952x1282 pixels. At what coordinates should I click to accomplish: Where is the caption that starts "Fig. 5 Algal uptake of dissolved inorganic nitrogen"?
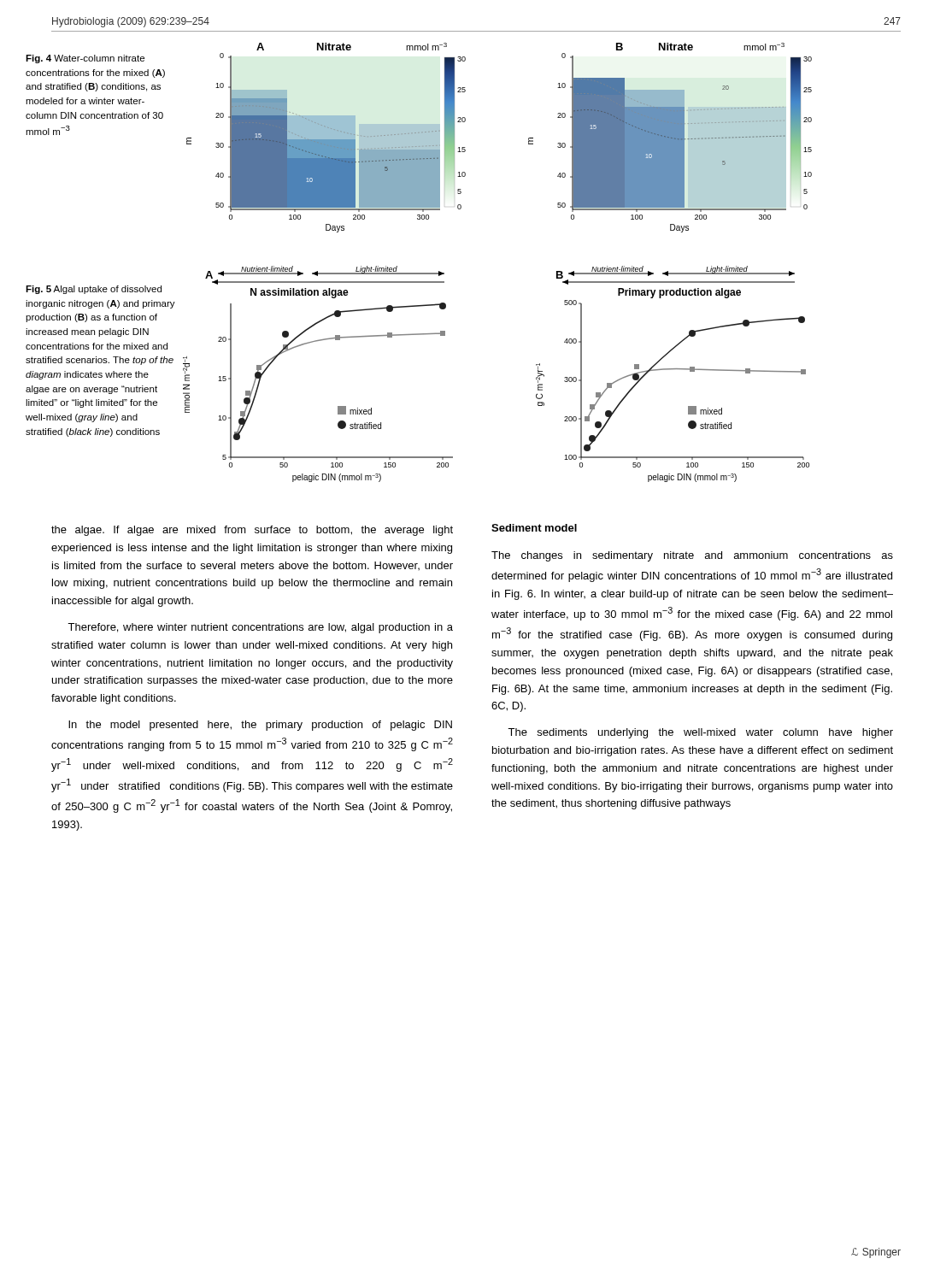(100, 360)
